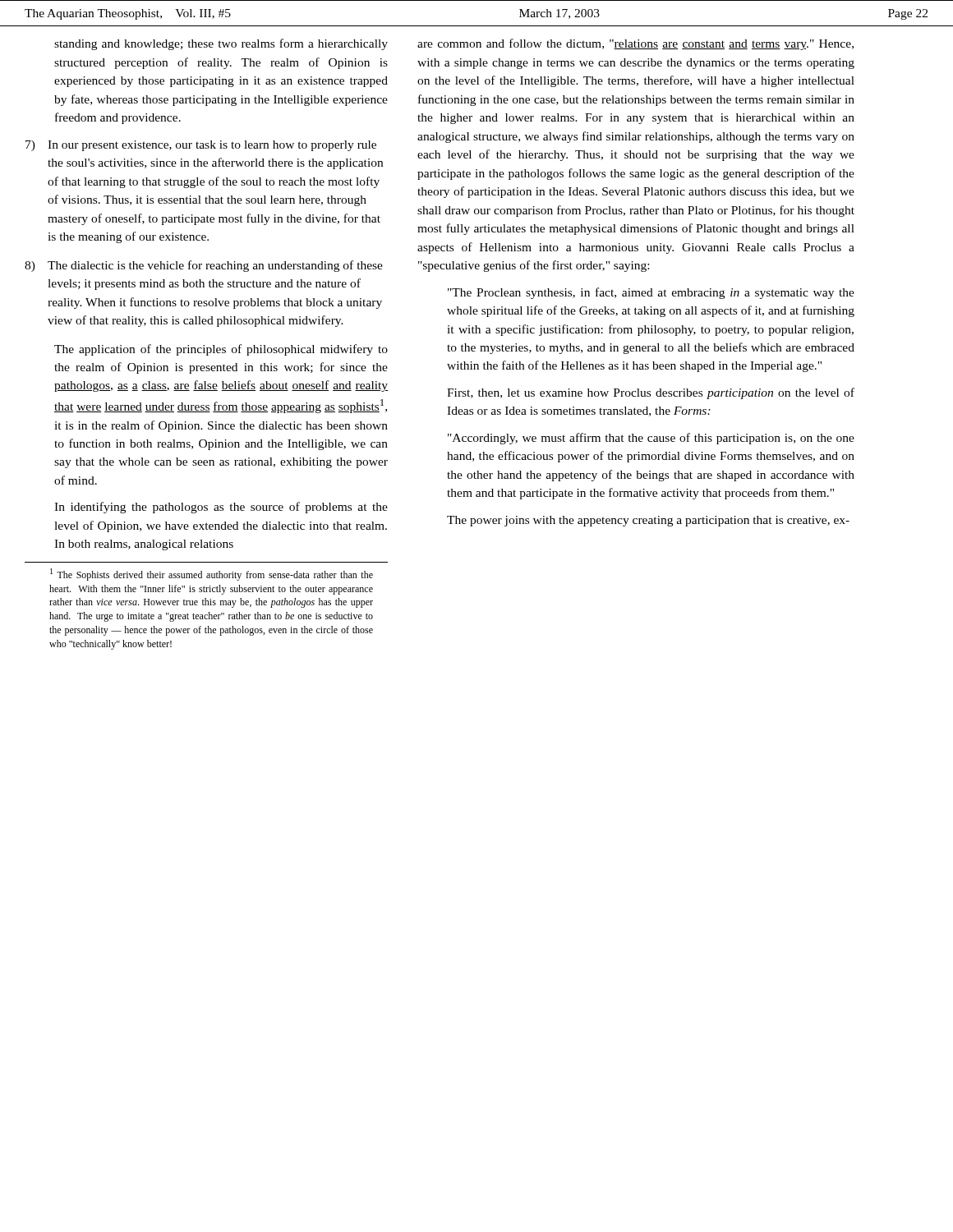This screenshot has width=953, height=1232.
Task: Click on the footnote that says "1 The Sophists"
Action: [211, 608]
